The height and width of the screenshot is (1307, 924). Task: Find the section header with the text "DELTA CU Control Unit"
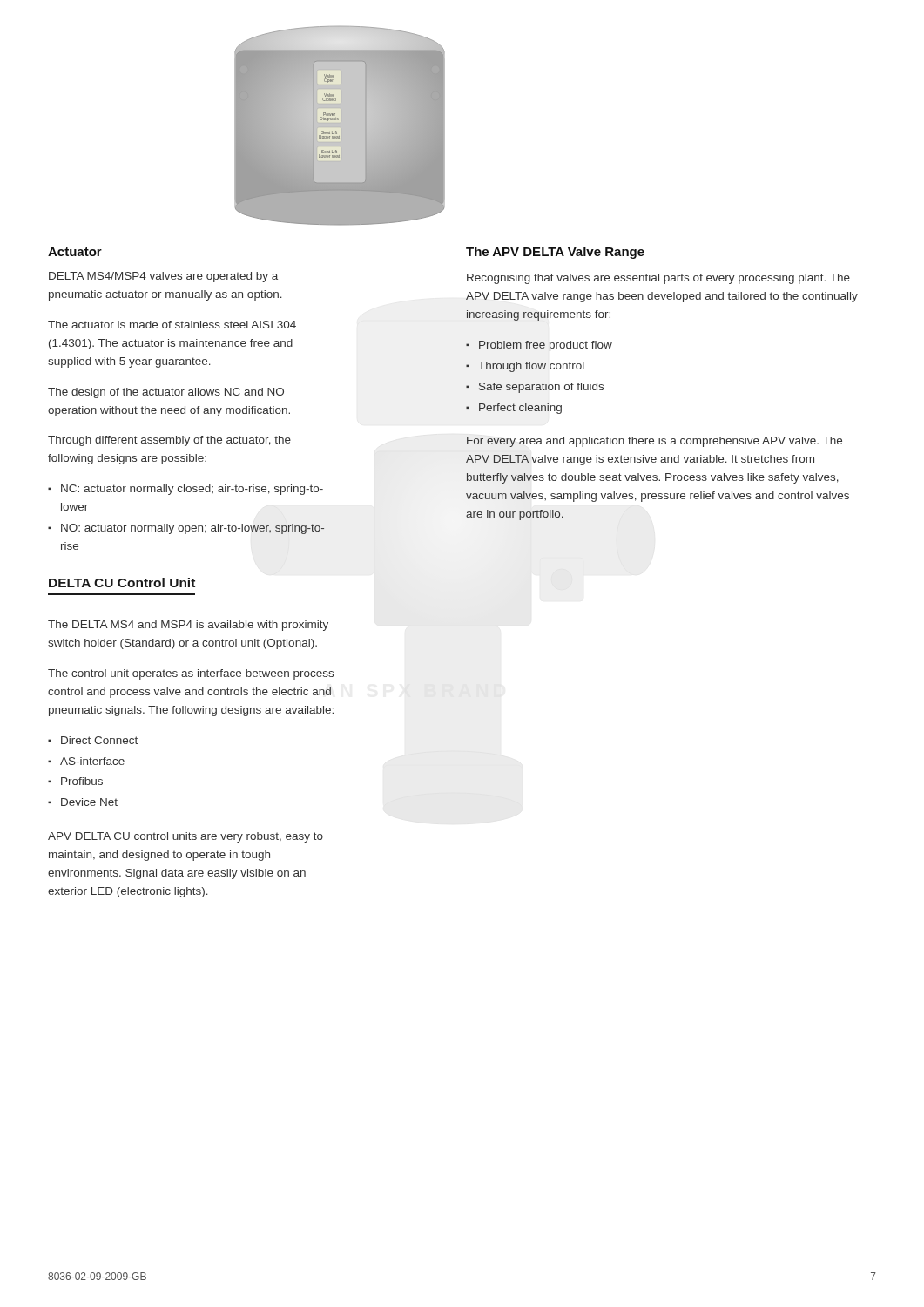pos(122,585)
